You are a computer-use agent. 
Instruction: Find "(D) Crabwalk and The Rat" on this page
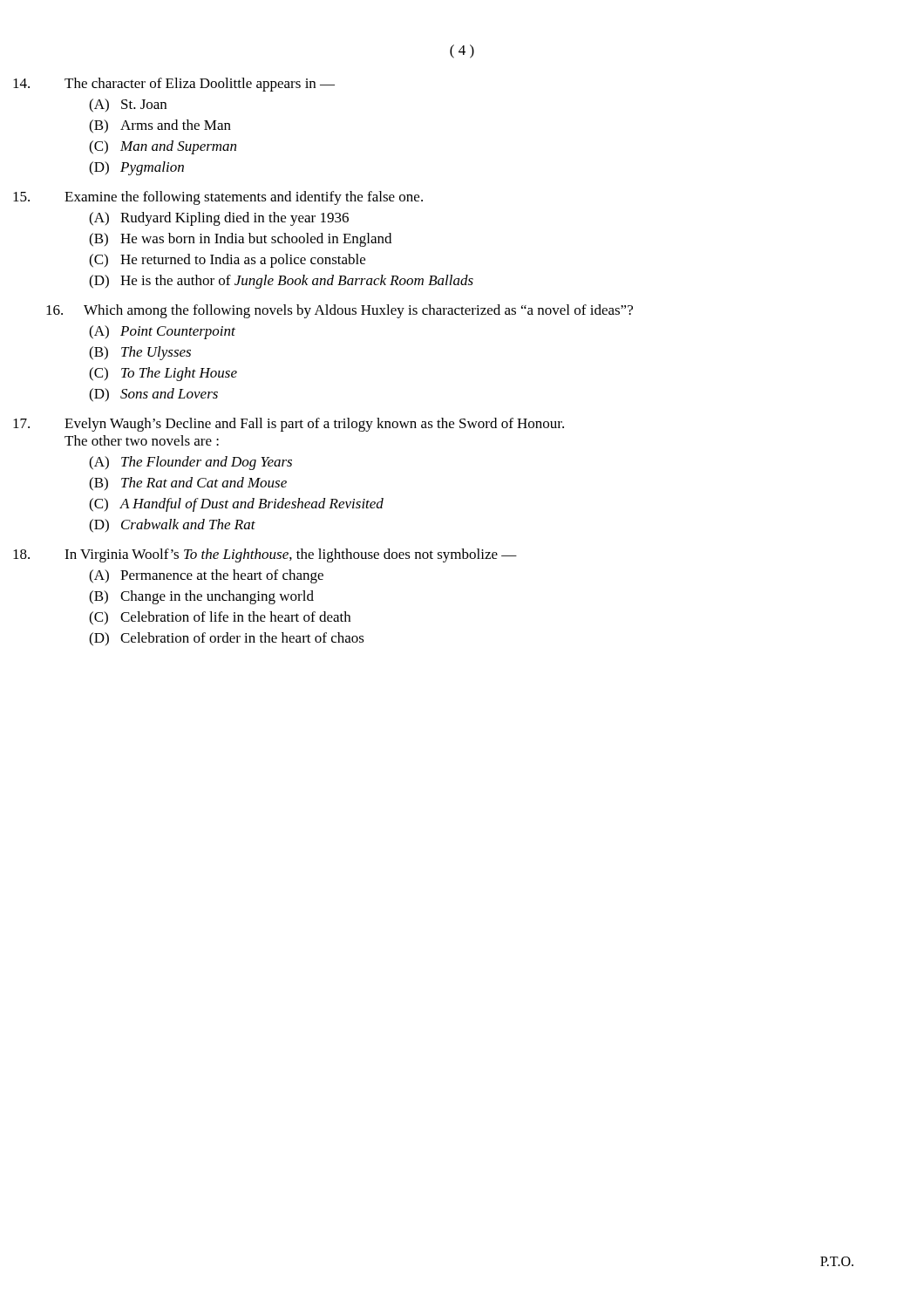tap(172, 526)
